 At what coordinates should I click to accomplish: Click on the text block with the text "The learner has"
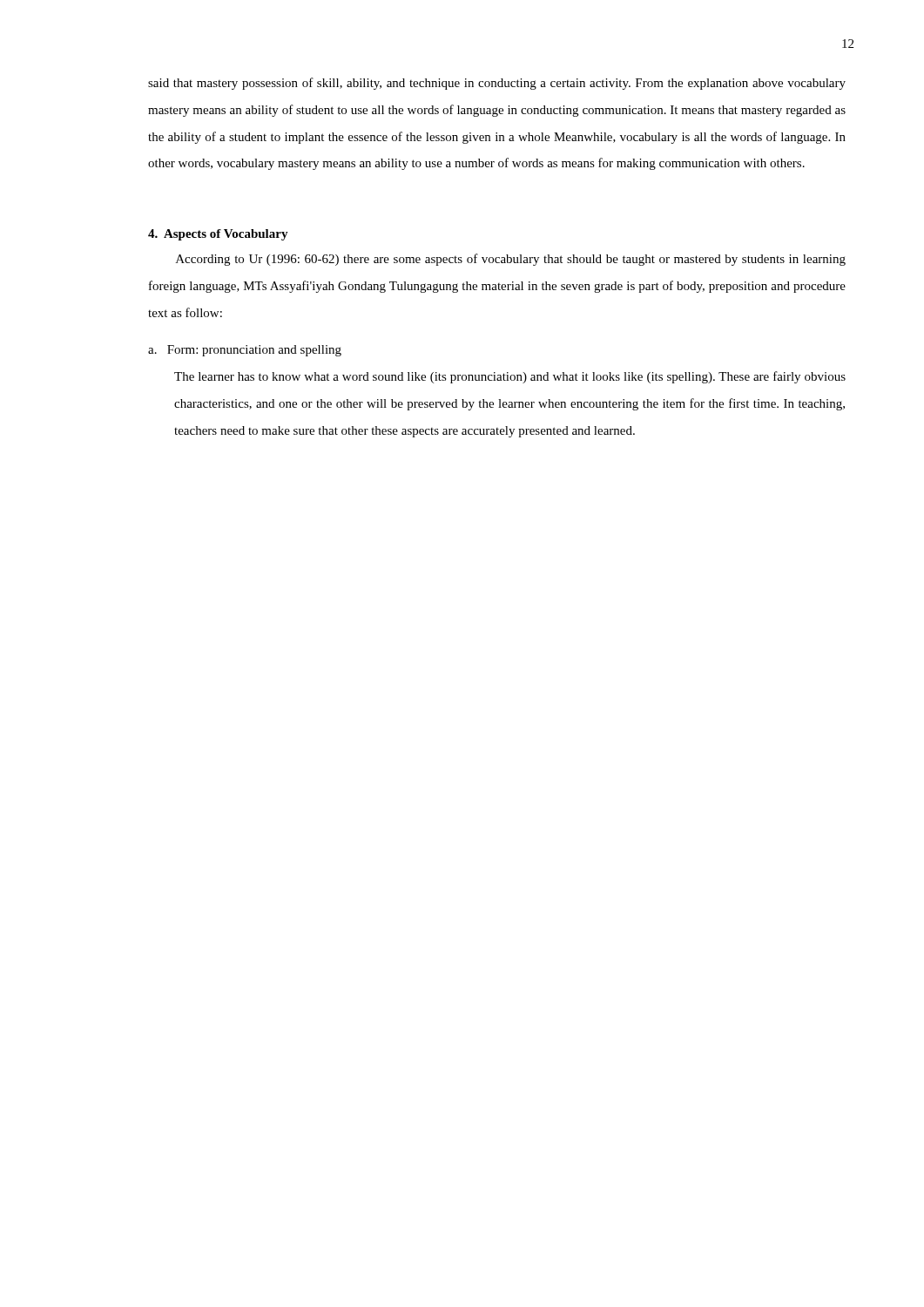(x=510, y=403)
